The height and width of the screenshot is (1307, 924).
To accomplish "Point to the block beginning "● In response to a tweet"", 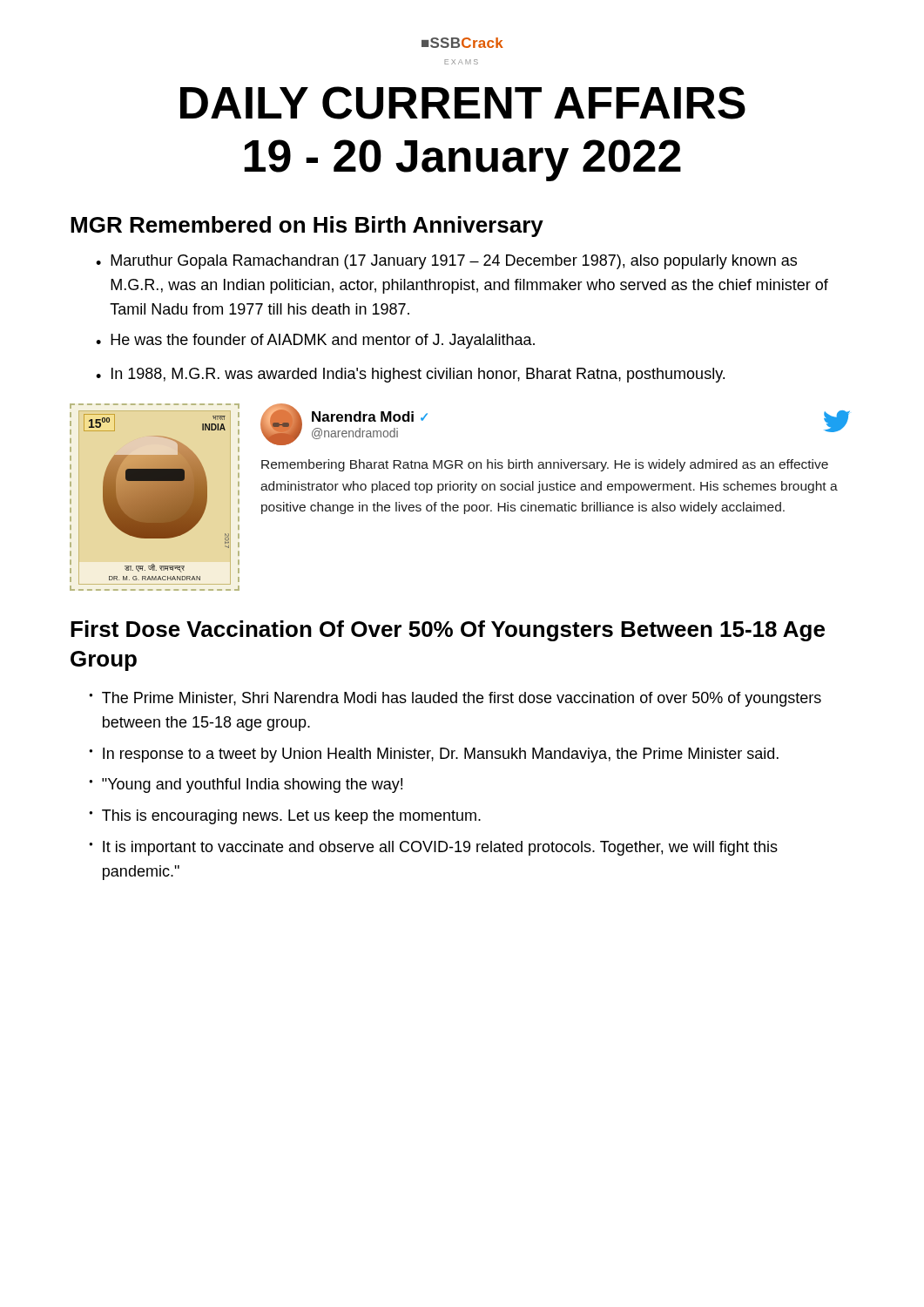I will 434,754.
